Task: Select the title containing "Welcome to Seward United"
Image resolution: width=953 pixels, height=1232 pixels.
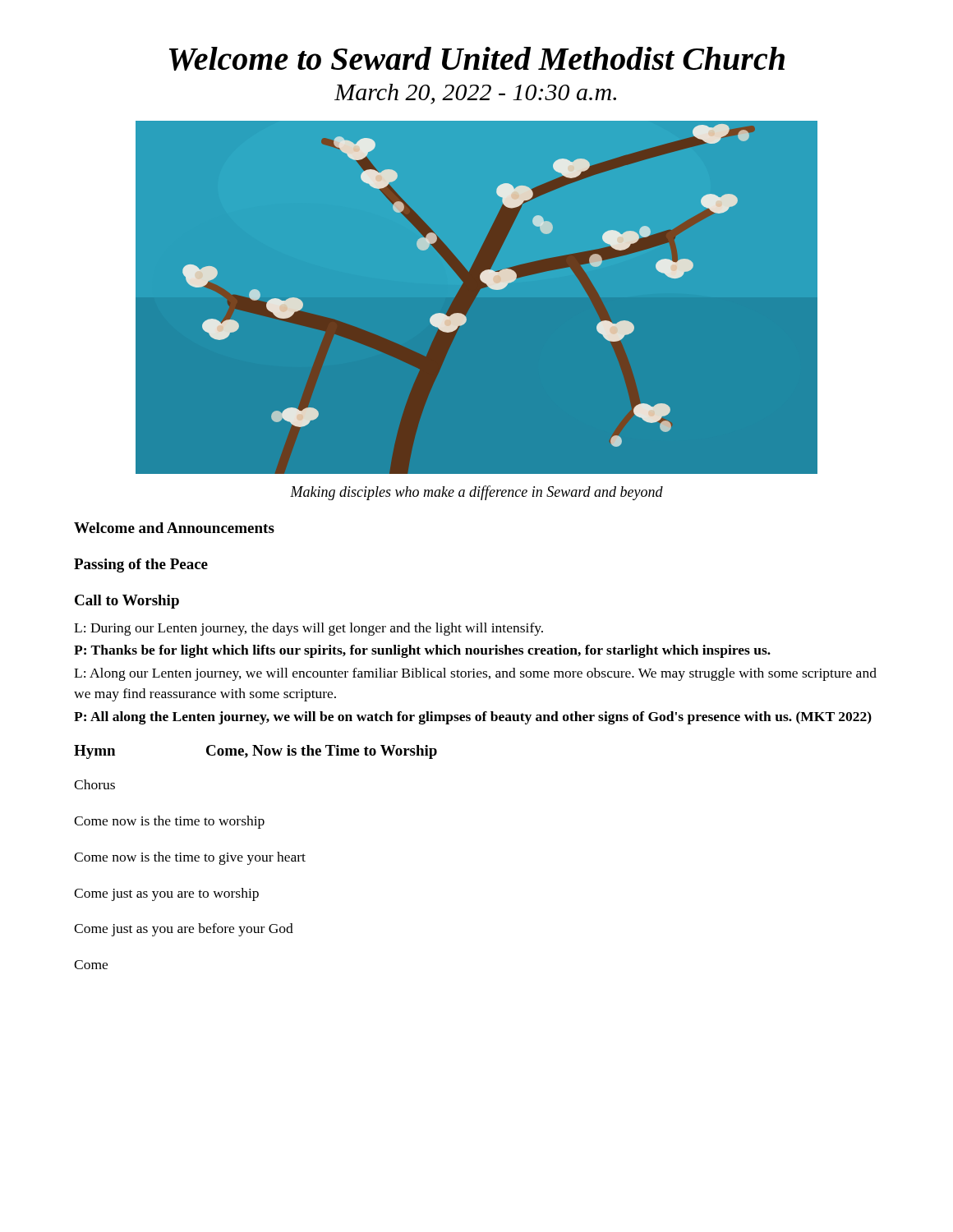Action: coord(476,73)
